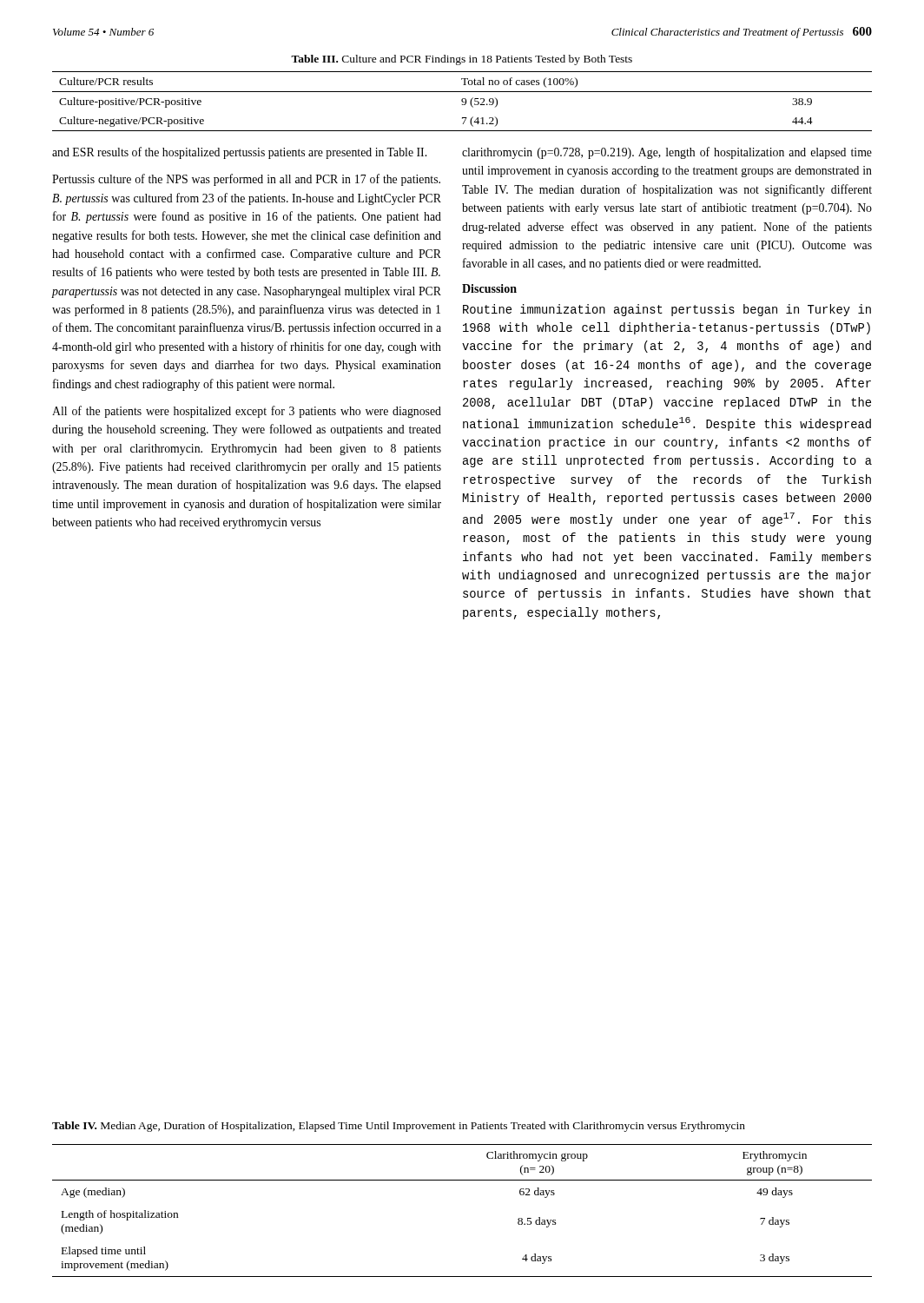Image resolution: width=924 pixels, height=1303 pixels.
Task: Click on the table containing "3 days"
Action: pyautogui.click(x=462, y=1210)
